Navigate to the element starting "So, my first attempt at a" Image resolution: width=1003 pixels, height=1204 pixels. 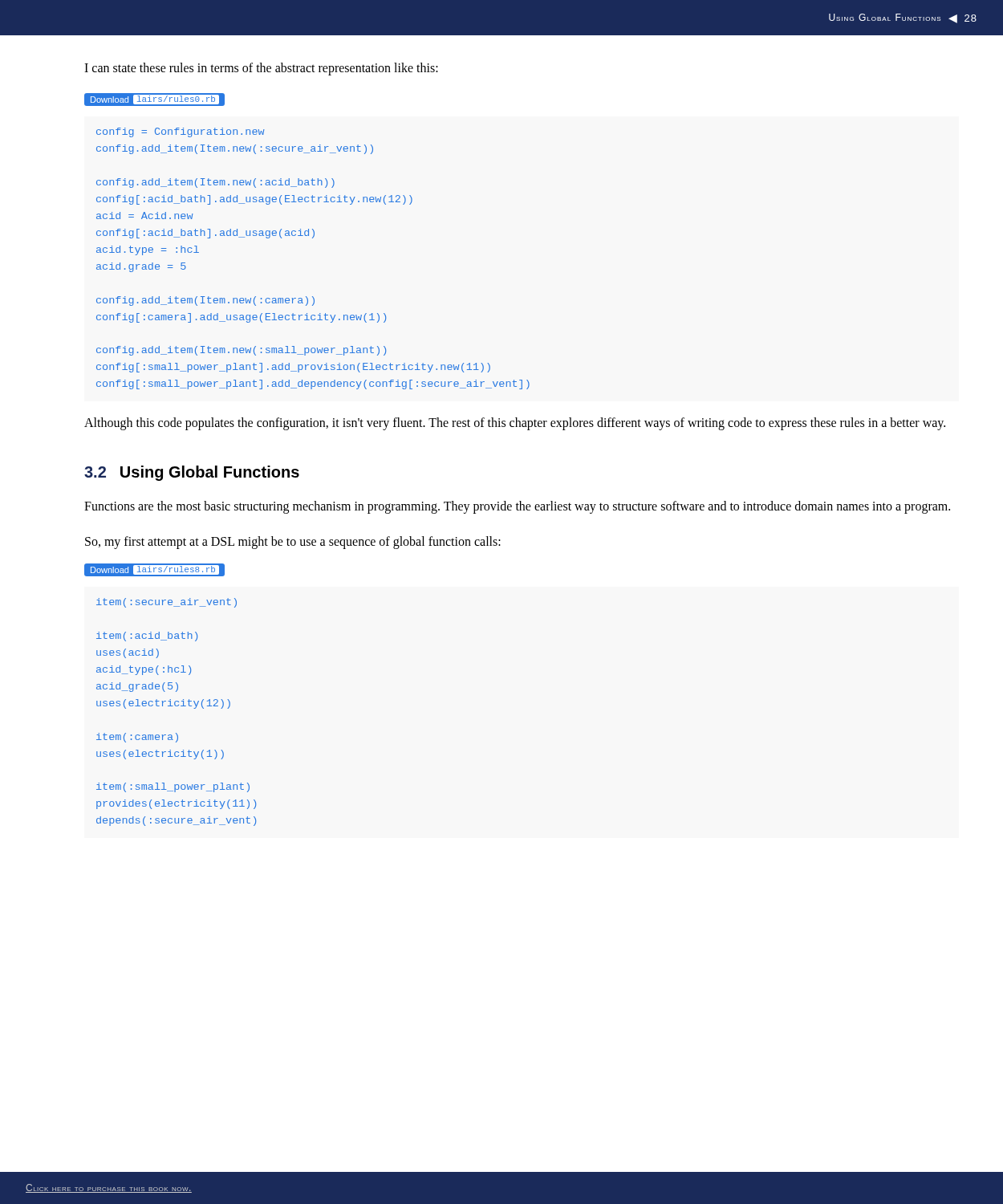click(x=293, y=541)
